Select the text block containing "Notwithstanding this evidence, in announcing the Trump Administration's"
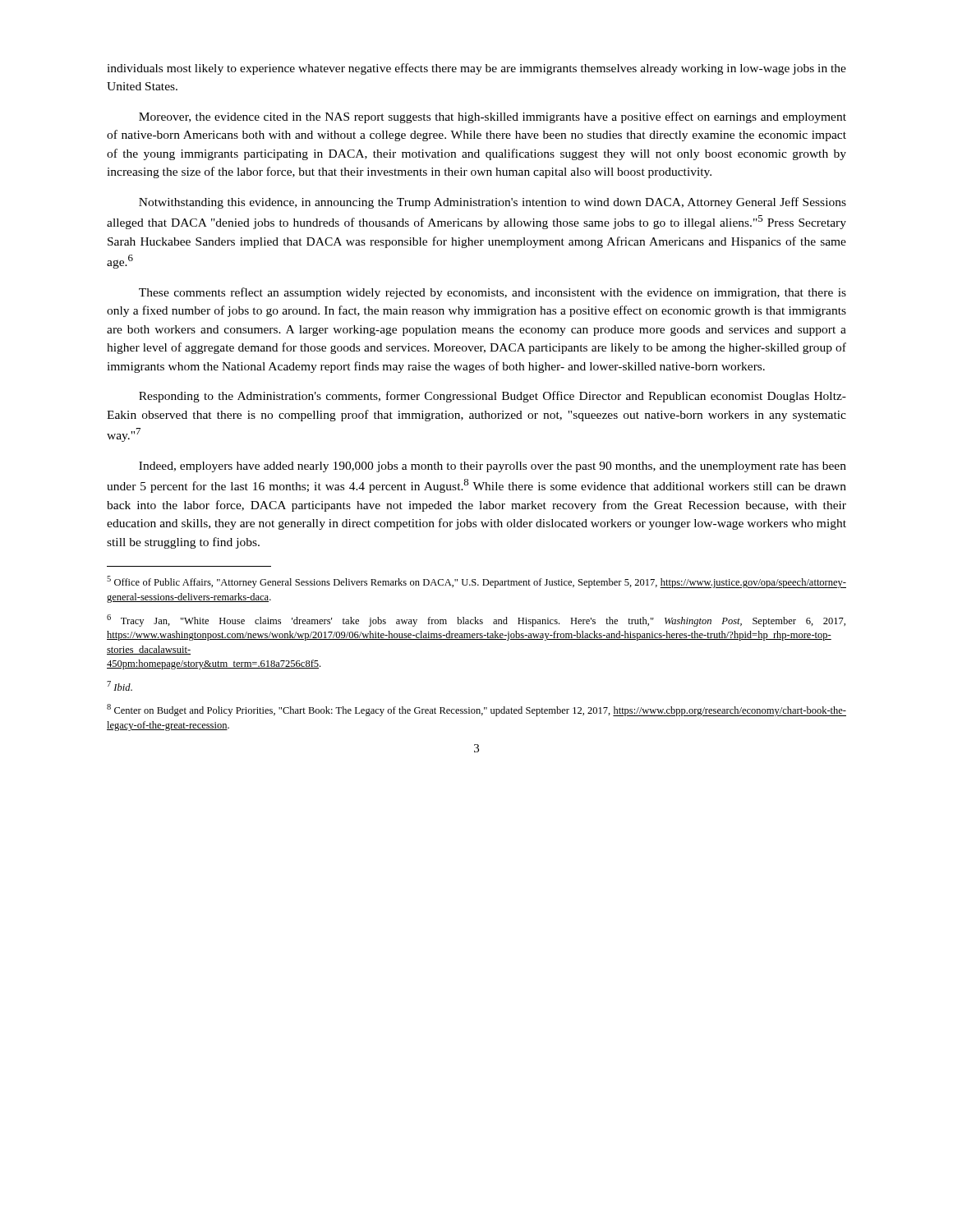 476,232
